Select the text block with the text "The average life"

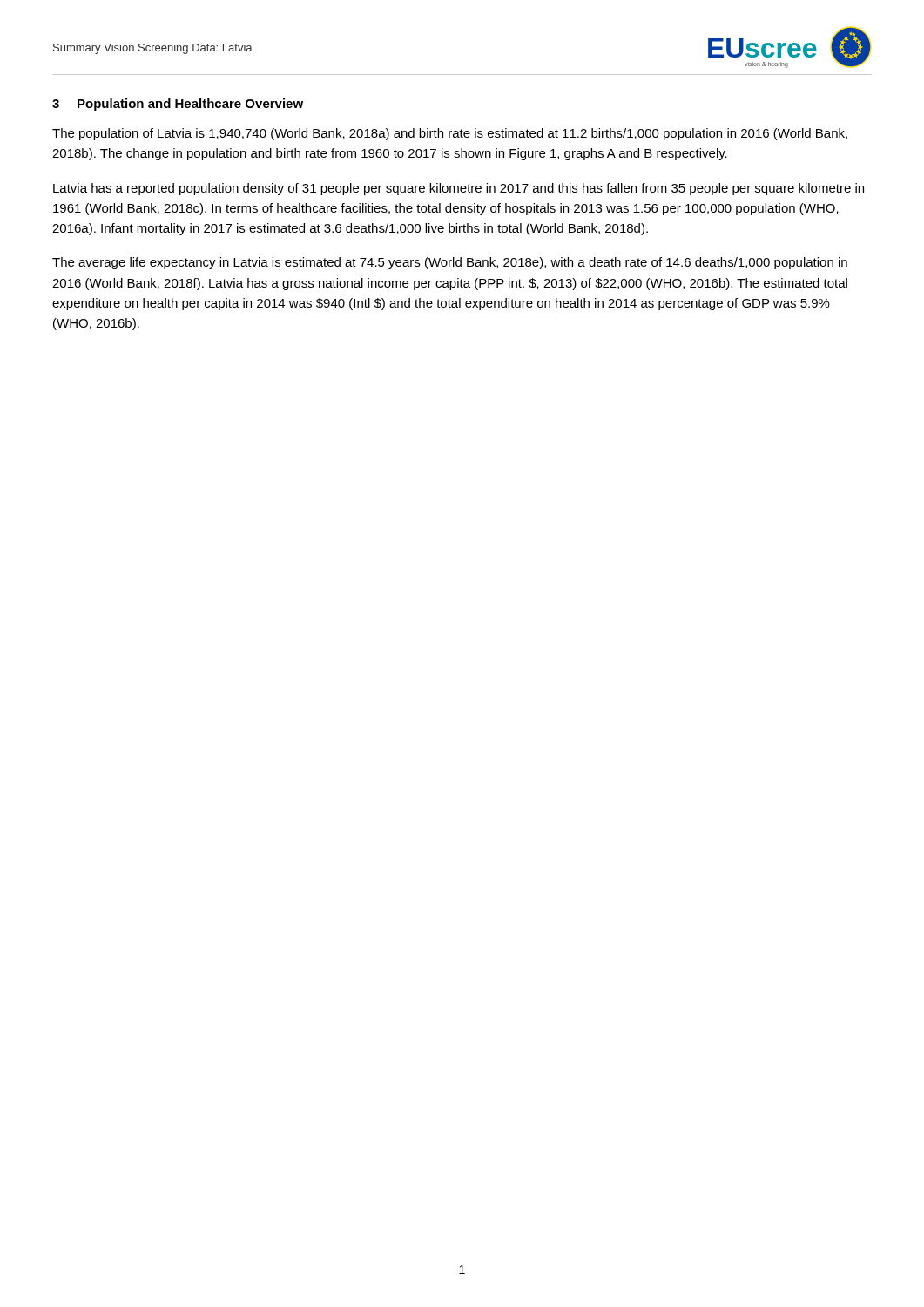[450, 292]
